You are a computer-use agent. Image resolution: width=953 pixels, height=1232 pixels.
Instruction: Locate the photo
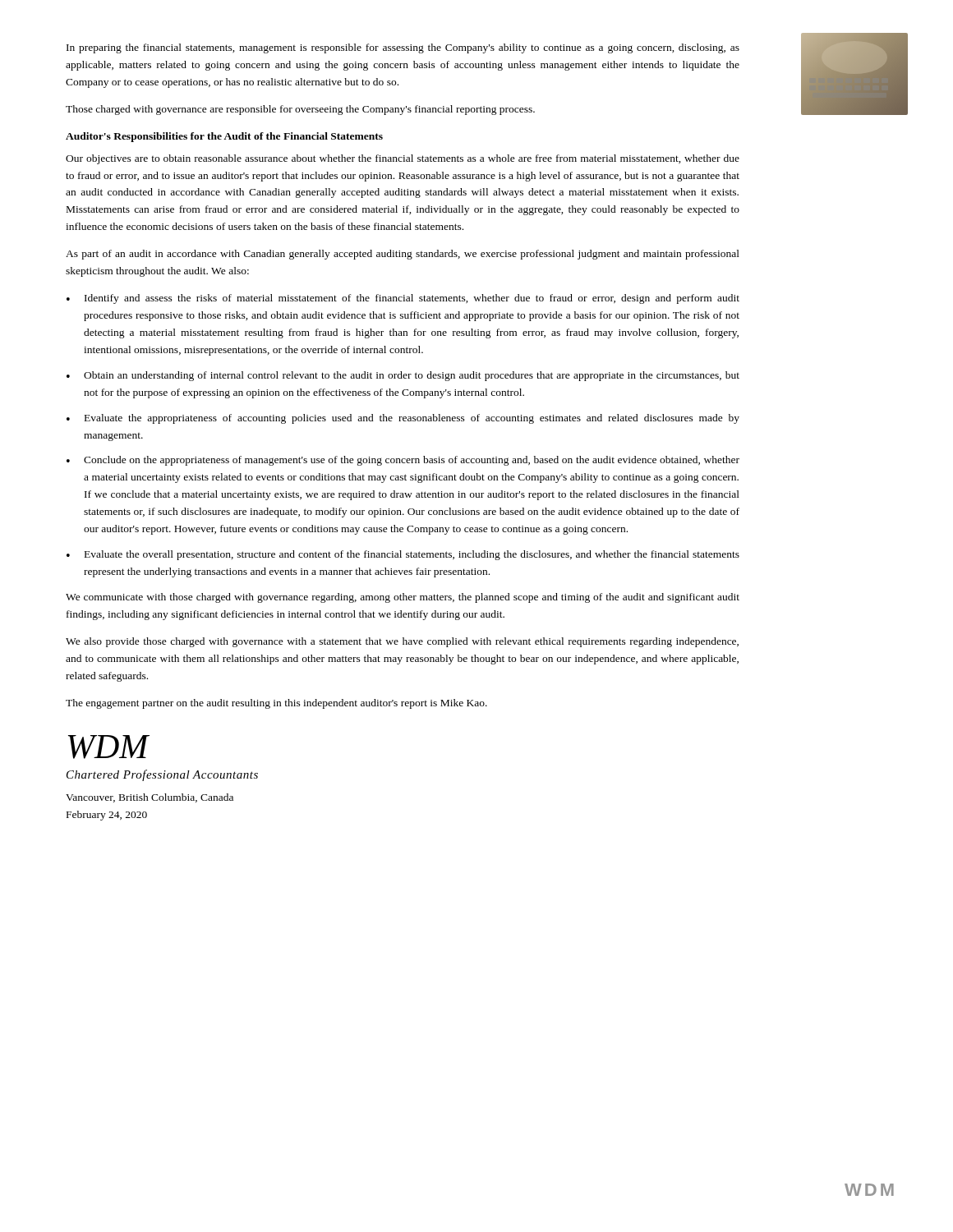[854, 74]
